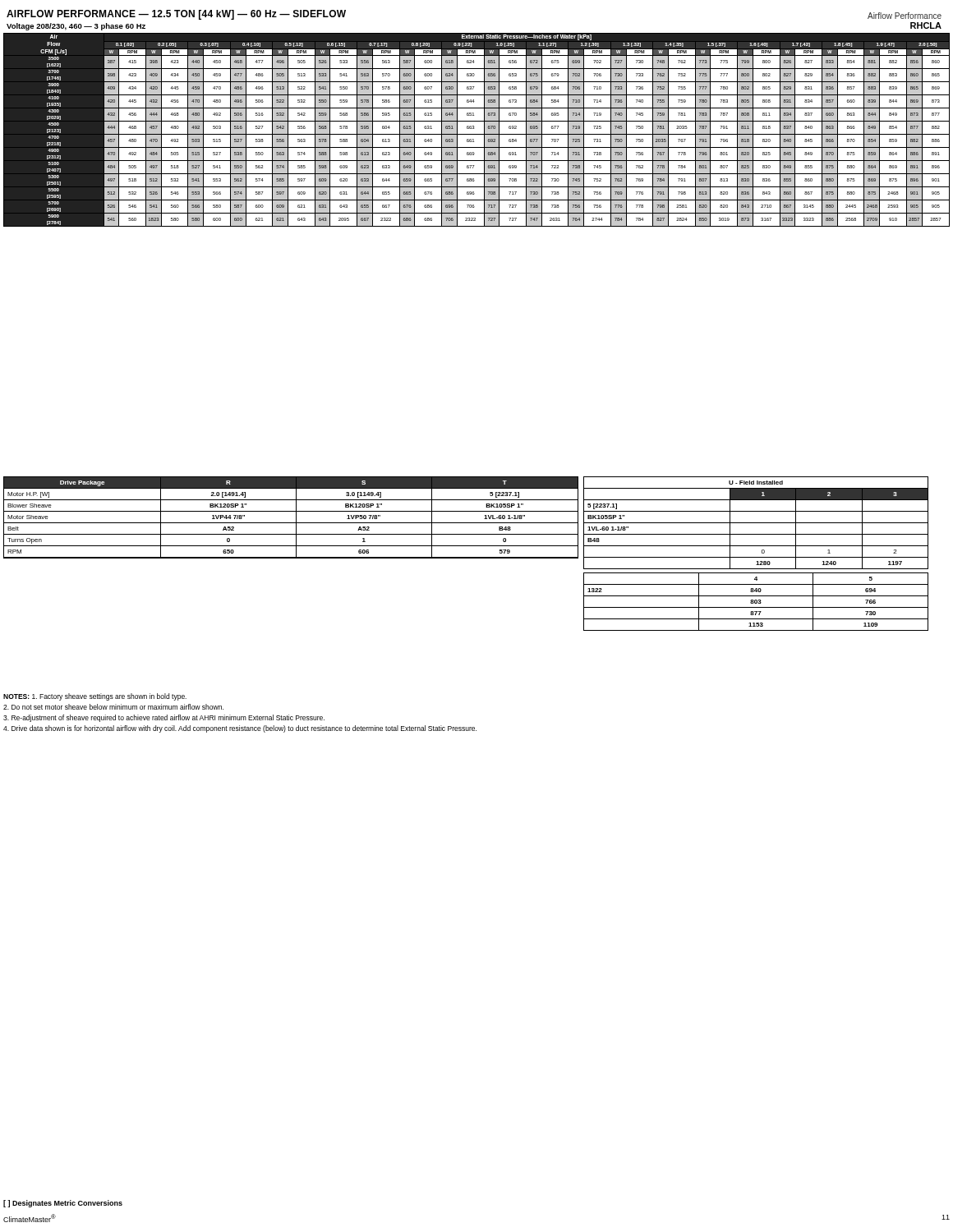Point to "[ ] Designates Metric Conversions"
The image size is (953, 1232).
click(63, 1203)
